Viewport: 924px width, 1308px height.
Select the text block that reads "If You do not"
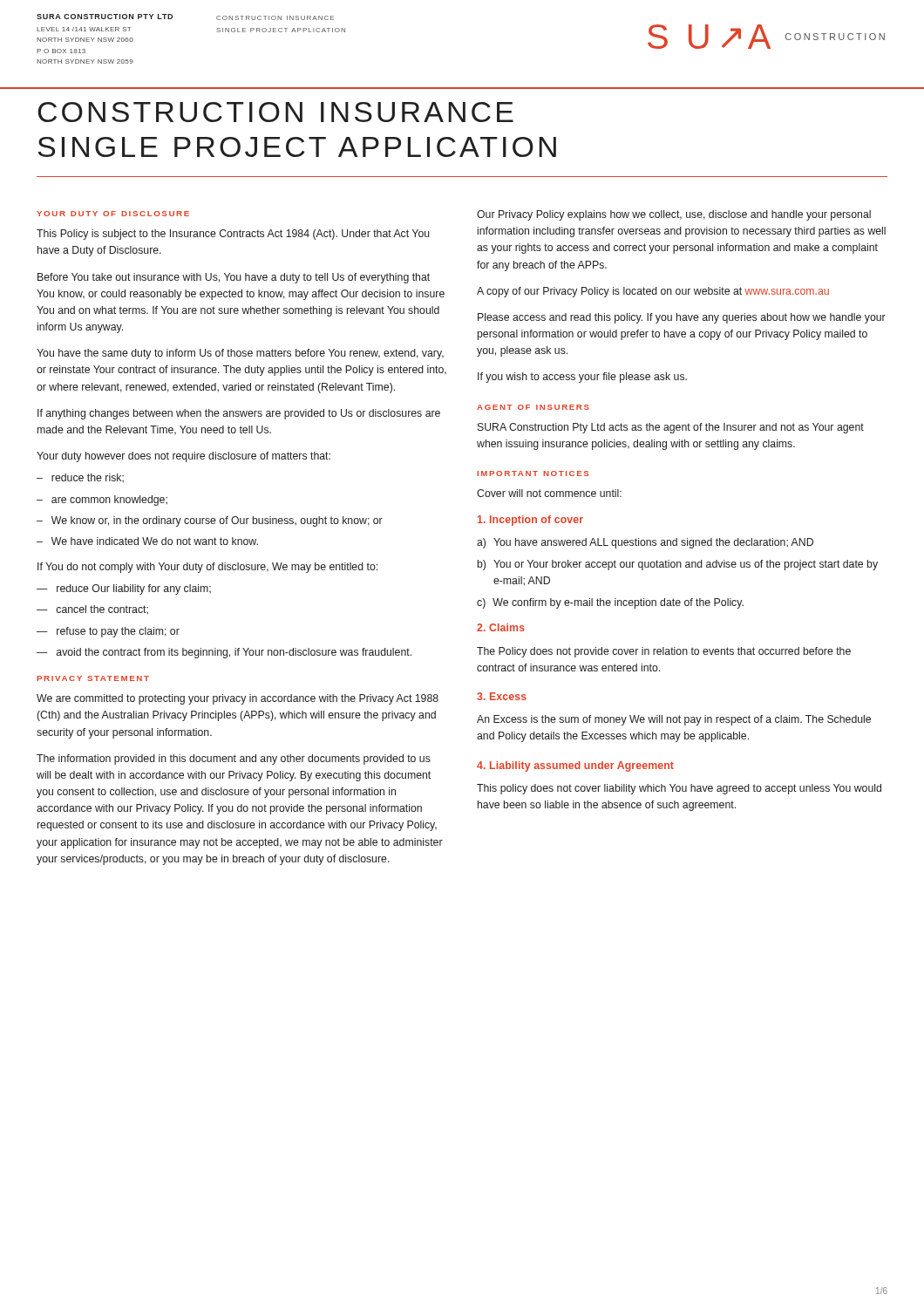point(208,567)
